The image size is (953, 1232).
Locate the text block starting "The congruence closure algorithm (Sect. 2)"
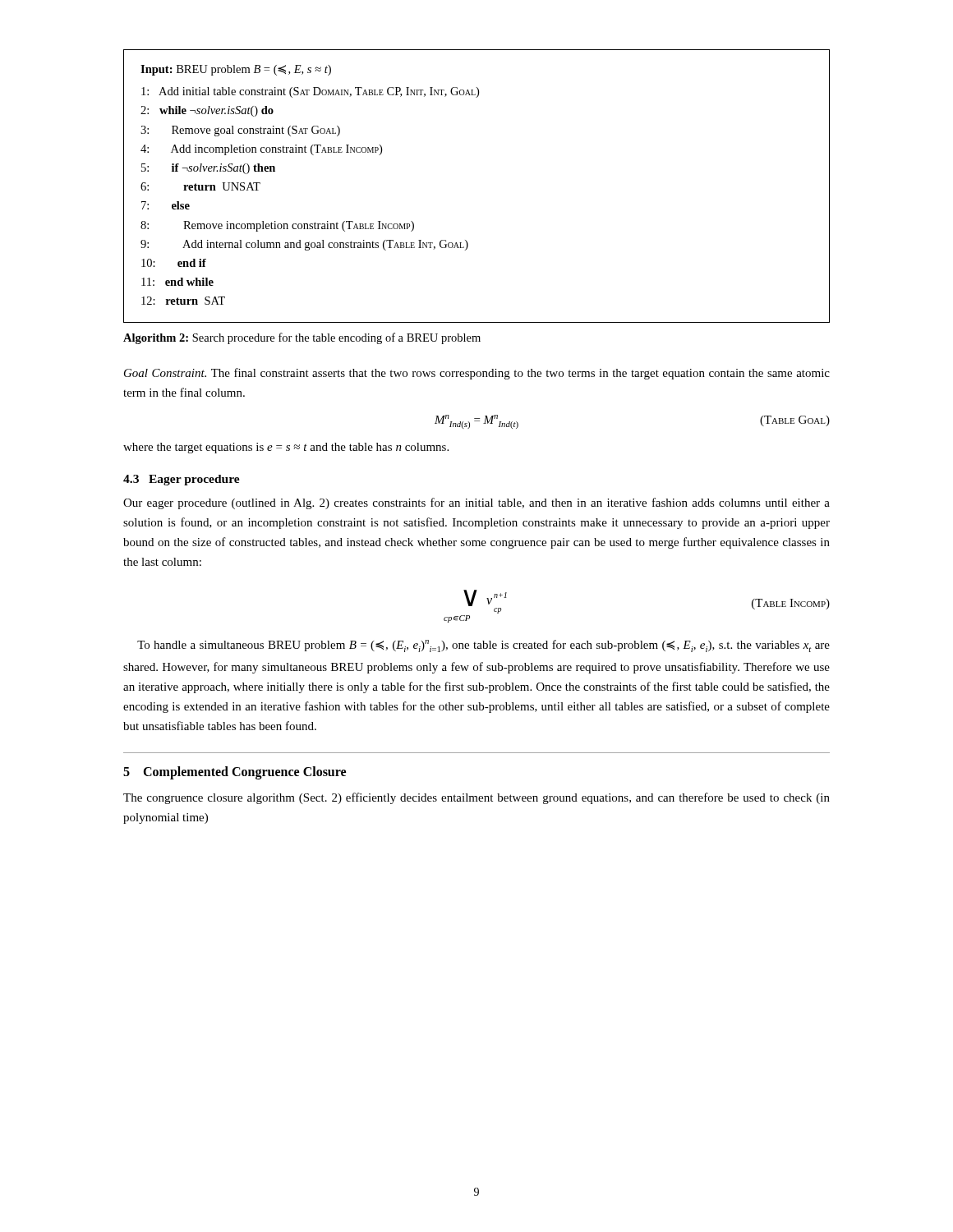[x=476, y=807]
